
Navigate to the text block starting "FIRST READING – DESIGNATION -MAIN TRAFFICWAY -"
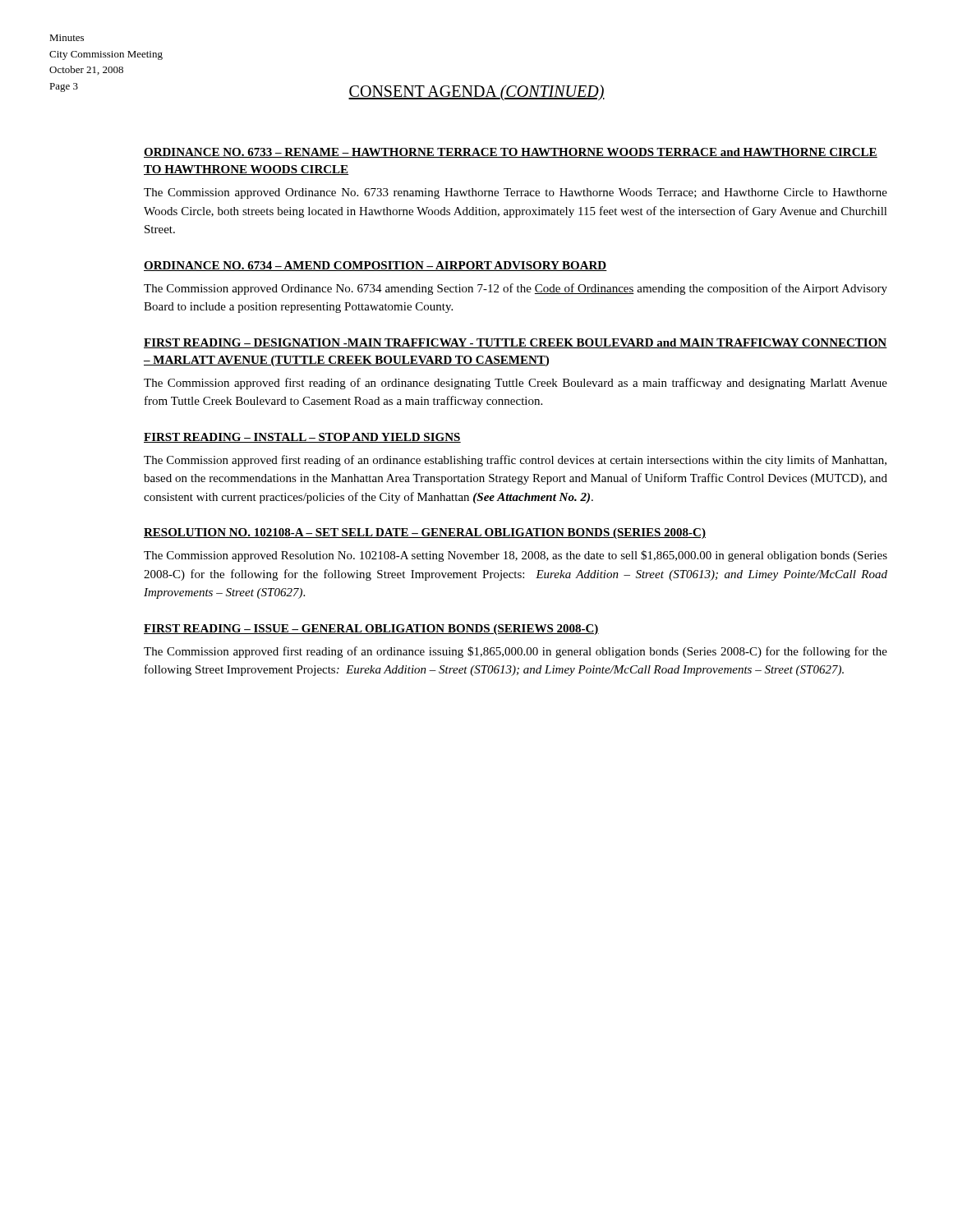click(515, 351)
